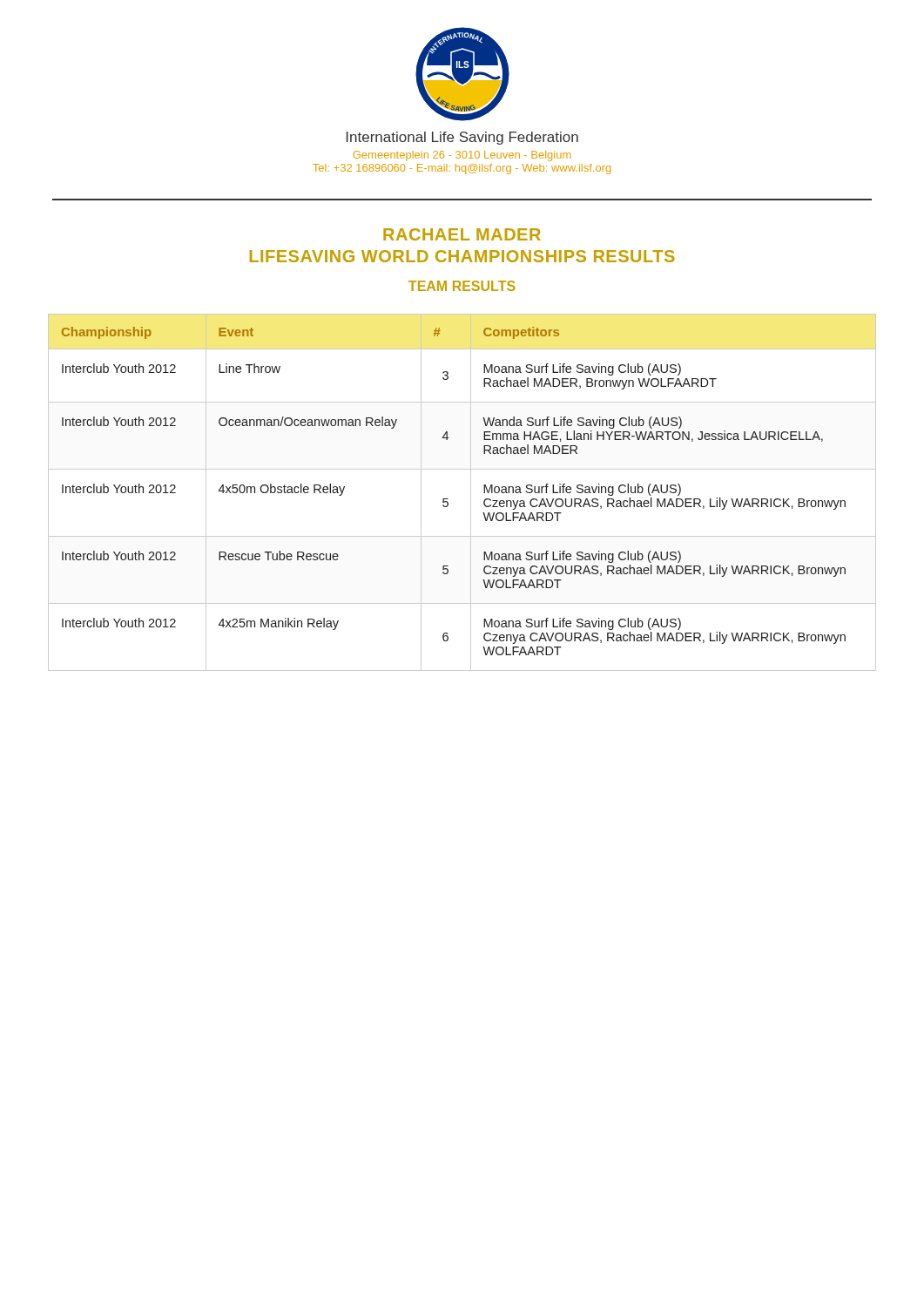The width and height of the screenshot is (924, 1307).
Task: Click on the table containing "Moana Surf Life Saving Club"
Action: point(462,492)
